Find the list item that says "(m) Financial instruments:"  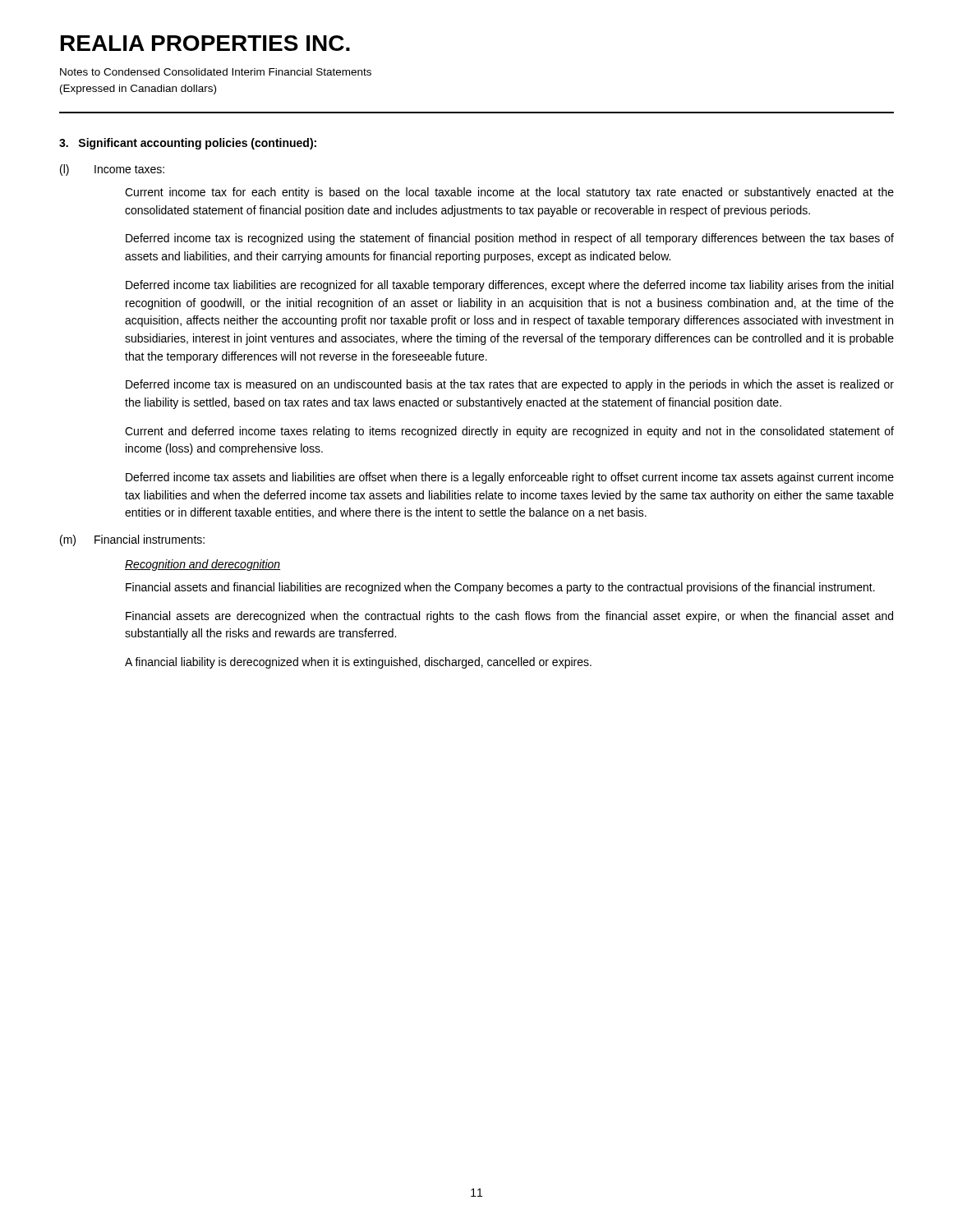[x=132, y=540]
